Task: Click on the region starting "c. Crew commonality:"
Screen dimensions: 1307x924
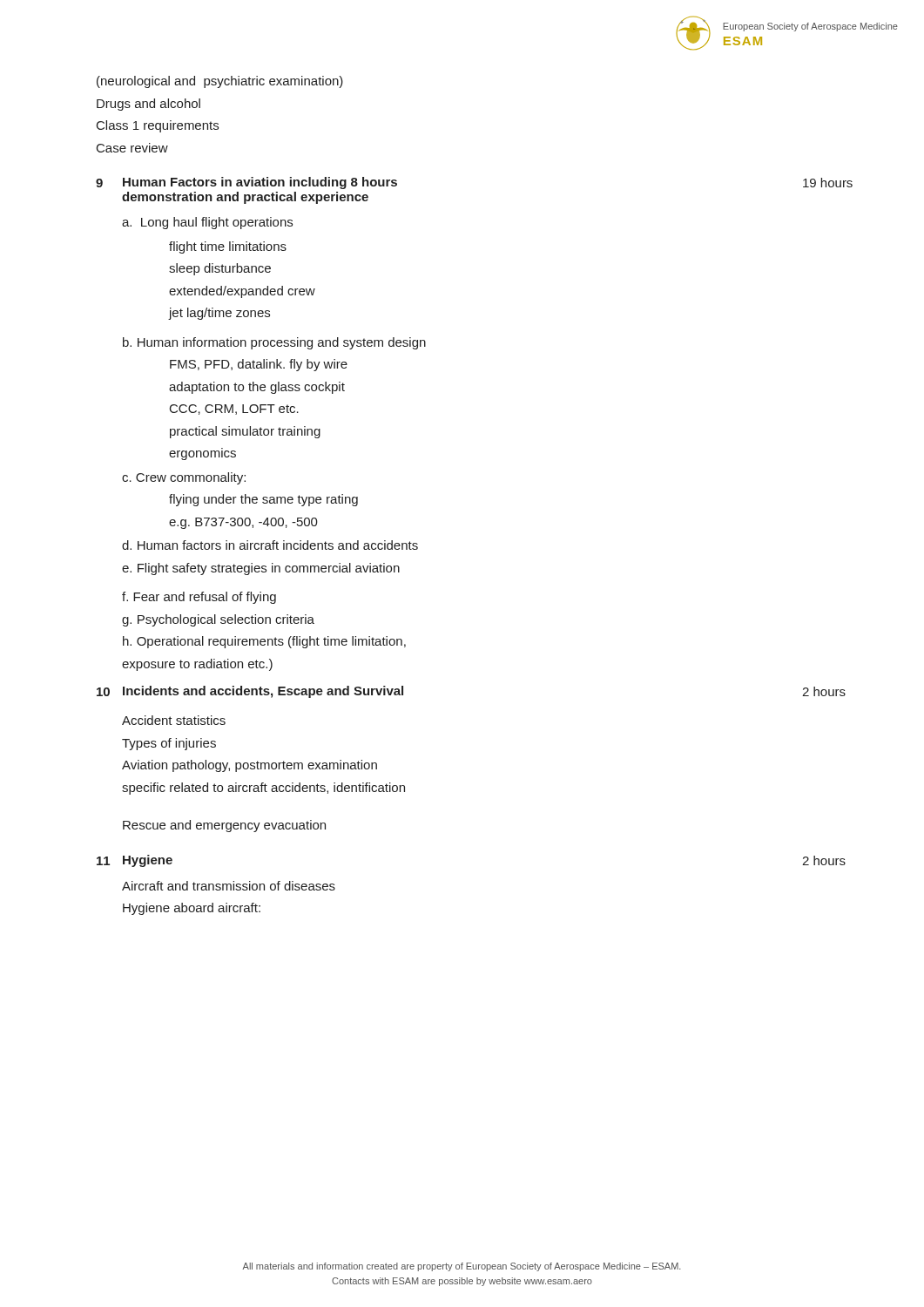Action: point(184,477)
